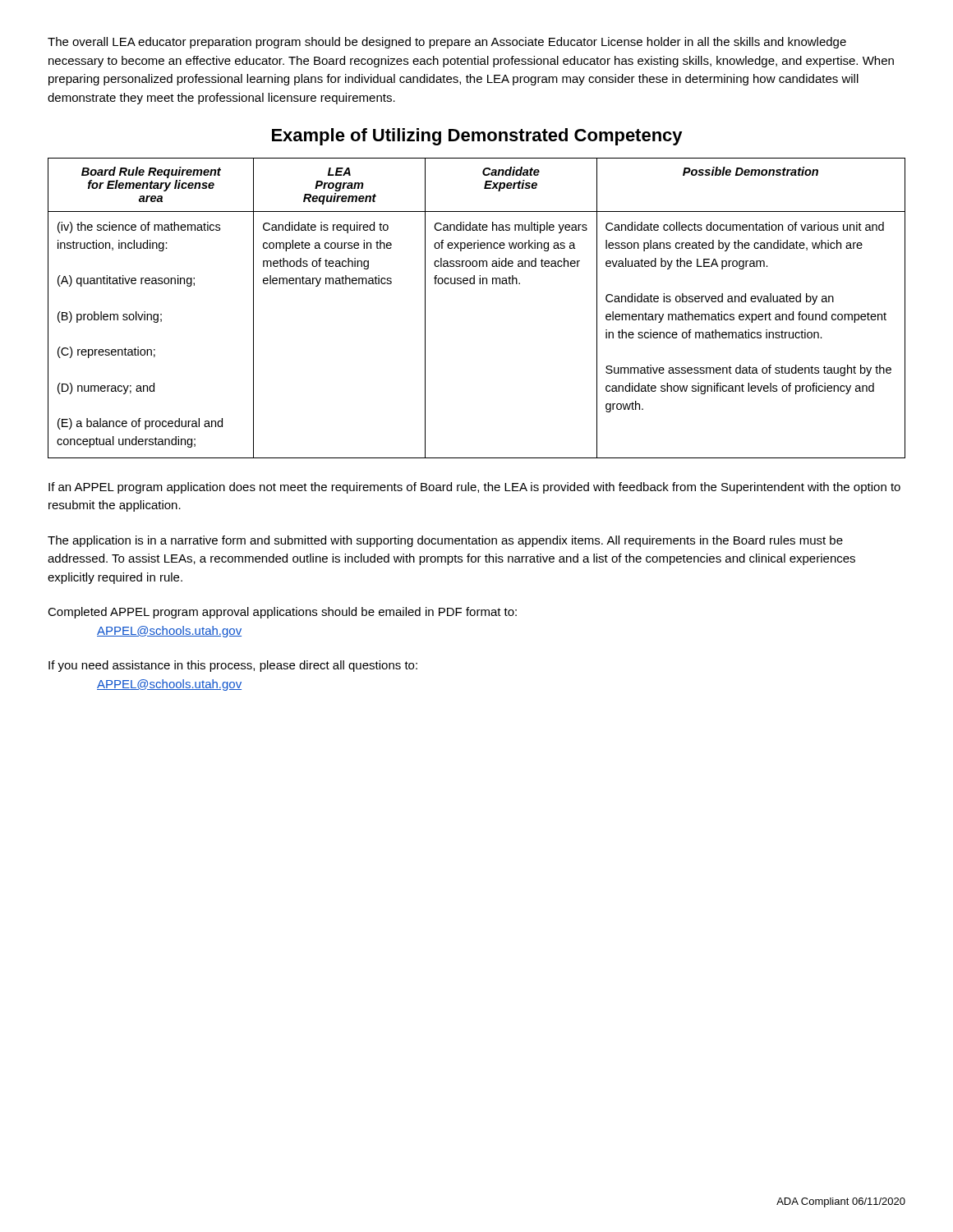Where is the passage that starts "If you need assistance in this"?
Viewport: 953px width, 1232px height.
pyautogui.click(x=233, y=674)
